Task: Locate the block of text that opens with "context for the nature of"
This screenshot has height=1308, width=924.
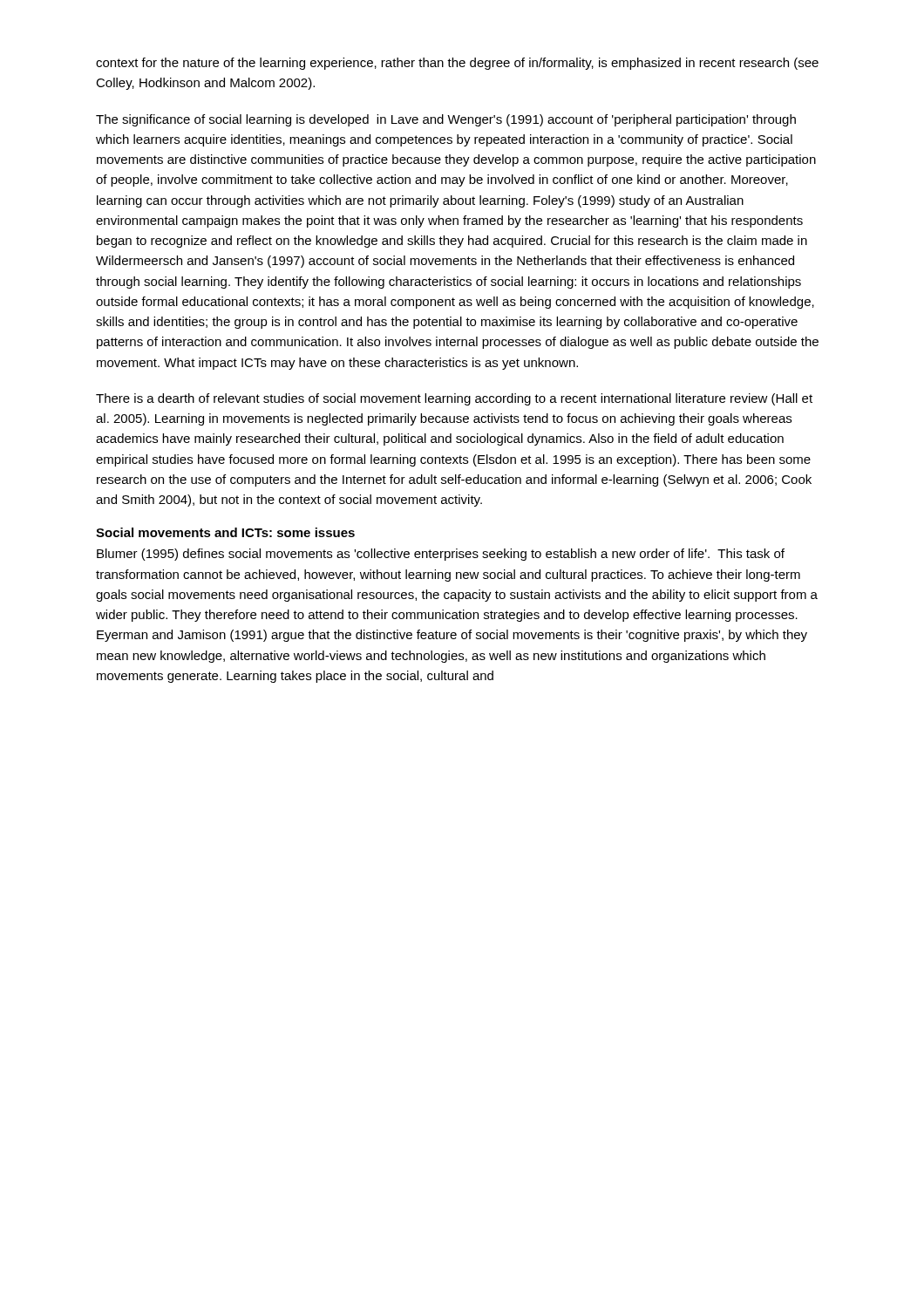Action: [x=457, y=72]
